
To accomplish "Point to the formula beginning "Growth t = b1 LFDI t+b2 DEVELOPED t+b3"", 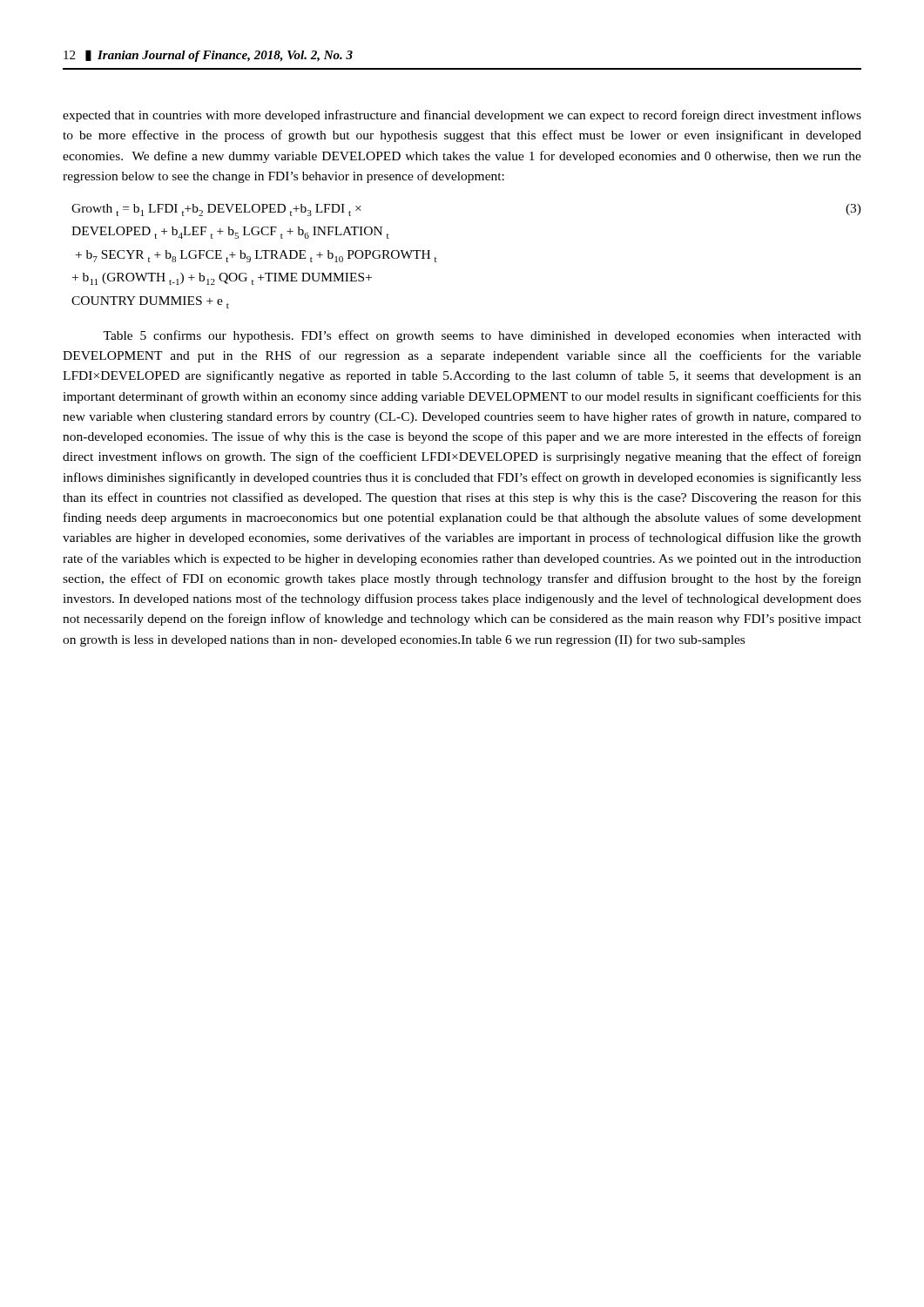I will click(x=209, y=210).
